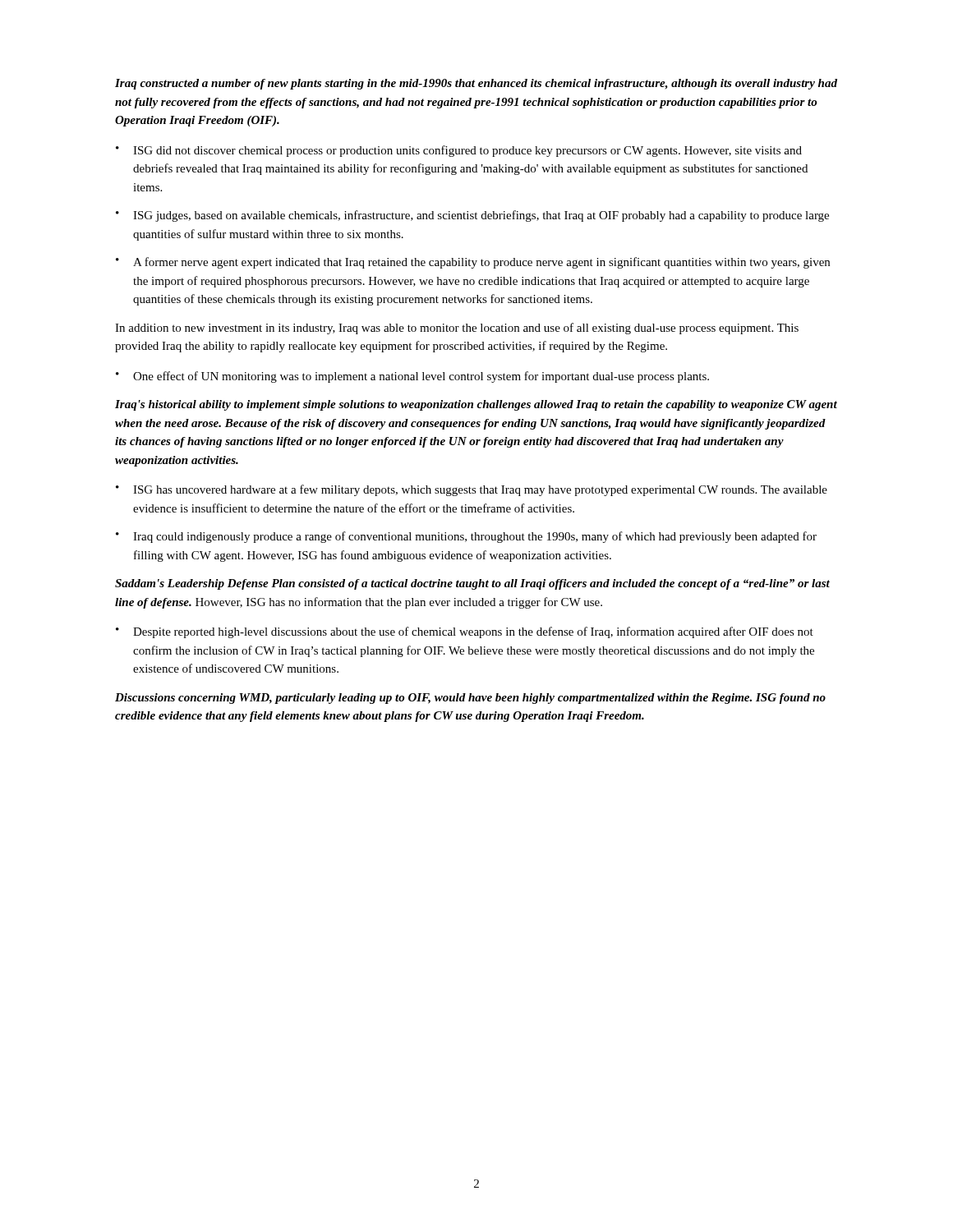Locate the block of text that opens with "• A former"
This screenshot has width=953, height=1232.
click(x=476, y=281)
